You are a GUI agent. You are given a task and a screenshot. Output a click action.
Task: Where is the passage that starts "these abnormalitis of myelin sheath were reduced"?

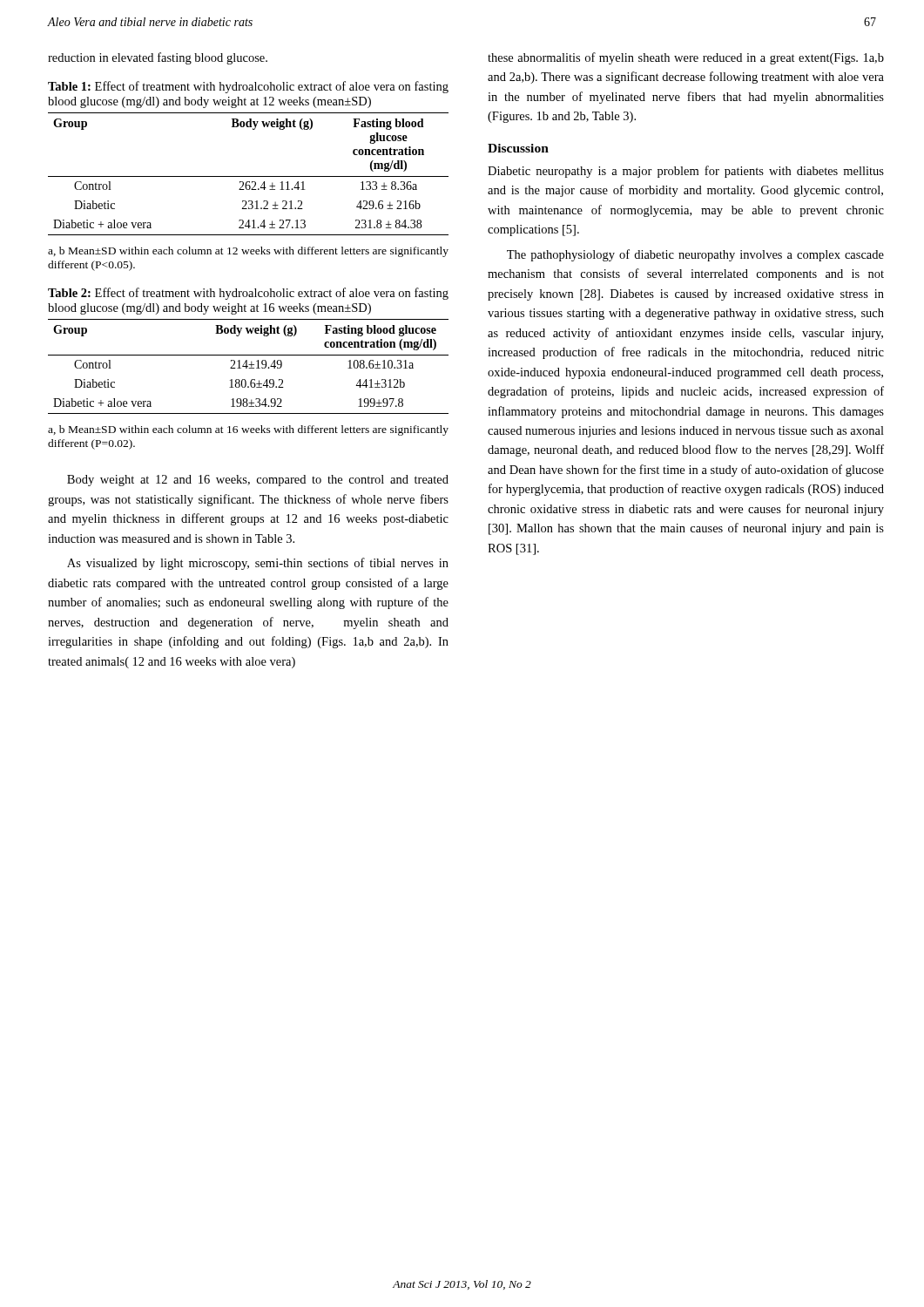[x=686, y=87]
